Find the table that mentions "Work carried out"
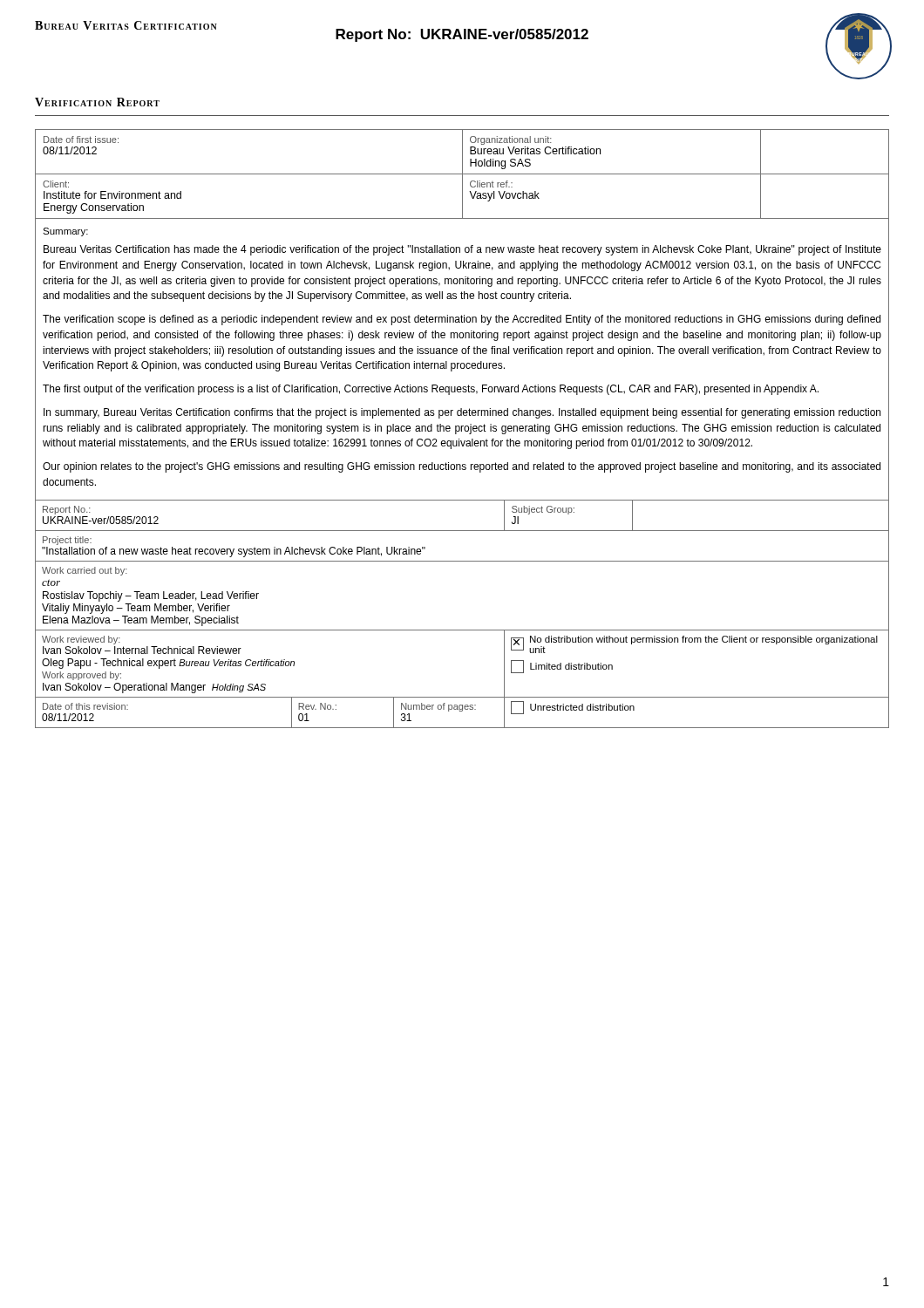924x1308 pixels. pos(462,596)
